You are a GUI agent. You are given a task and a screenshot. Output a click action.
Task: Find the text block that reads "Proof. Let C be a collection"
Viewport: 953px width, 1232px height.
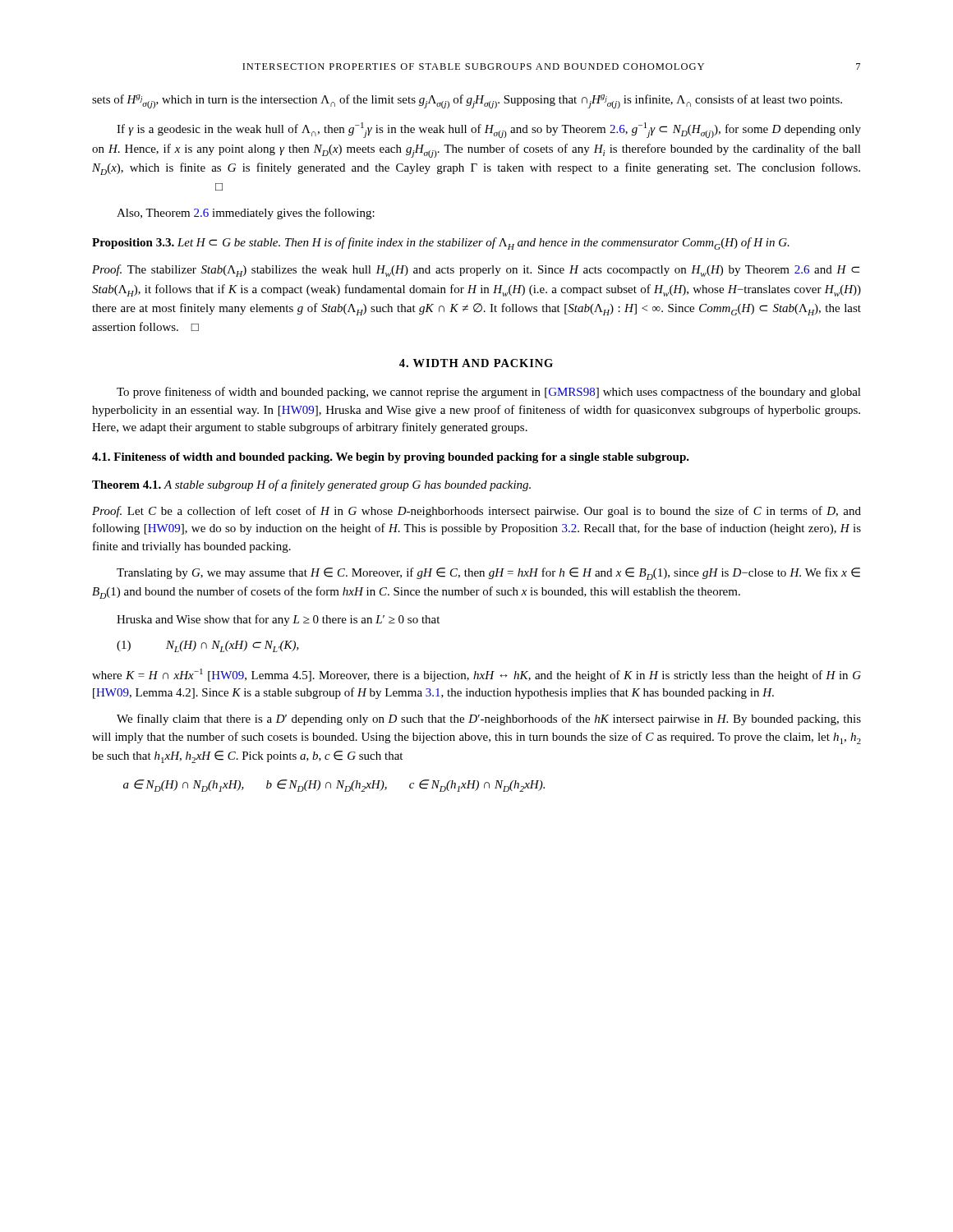pos(476,529)
